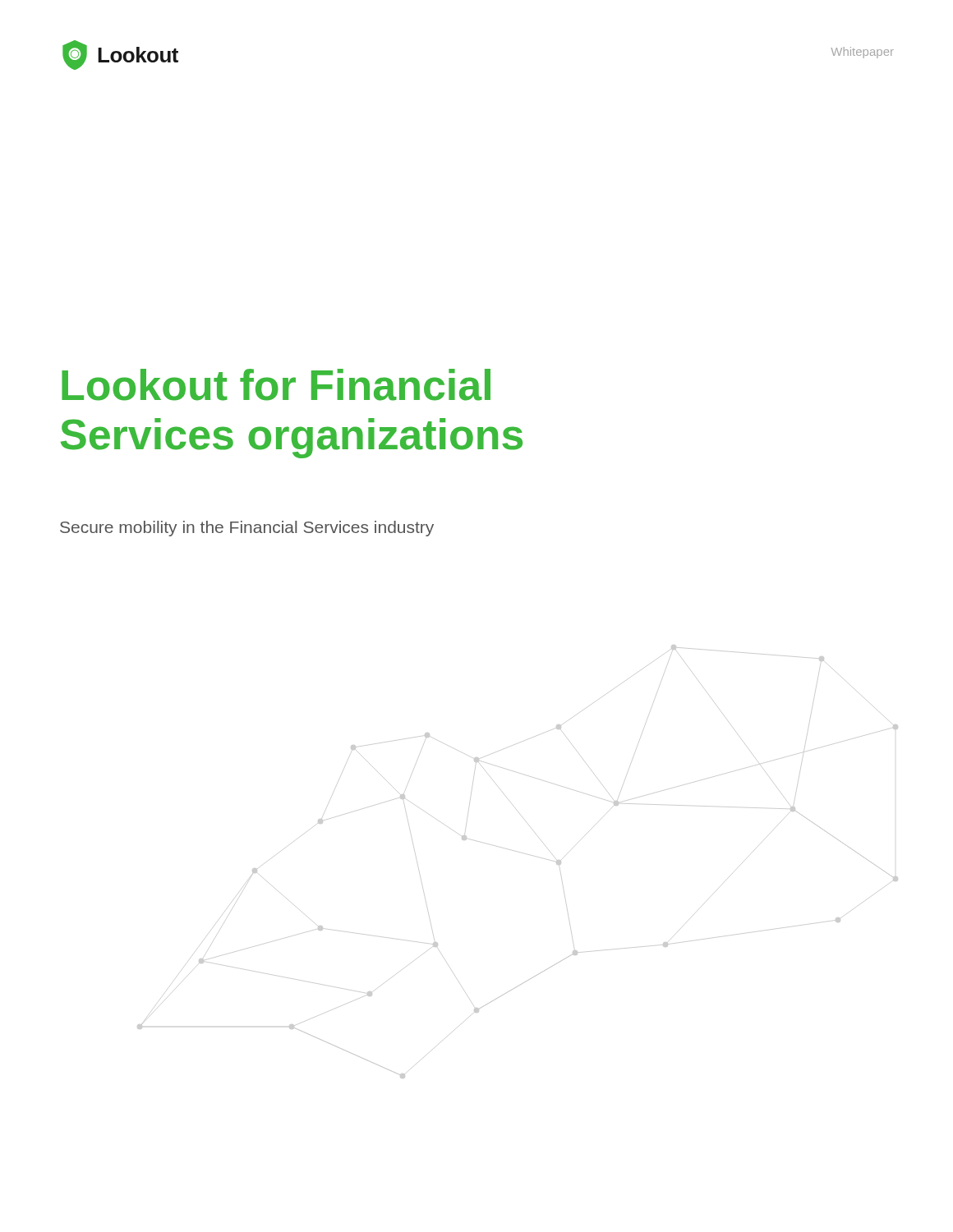Find a illustration
This screenshot has width=953, height=1232.
[476, 916]
